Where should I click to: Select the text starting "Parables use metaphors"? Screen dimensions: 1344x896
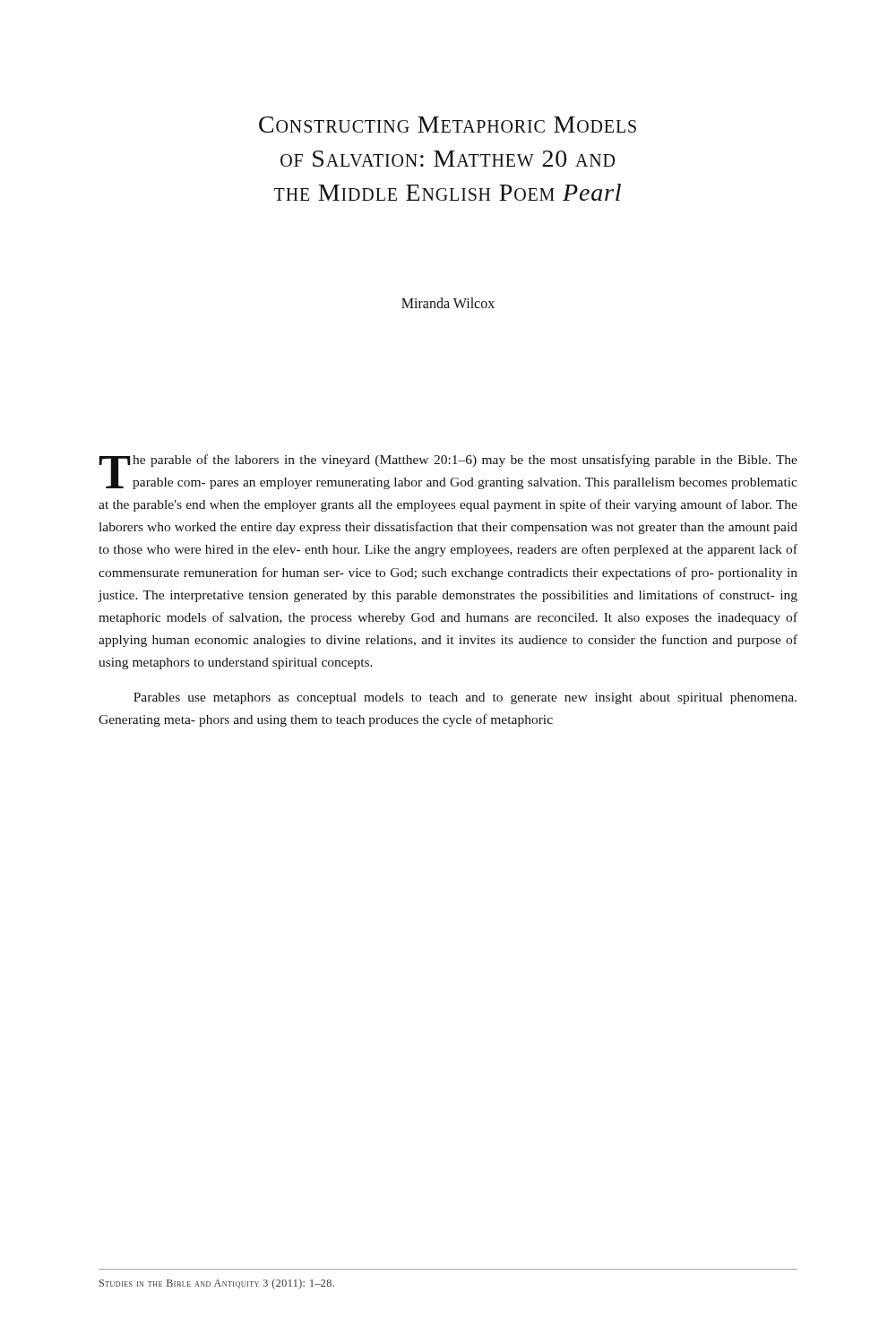[448, 708]
